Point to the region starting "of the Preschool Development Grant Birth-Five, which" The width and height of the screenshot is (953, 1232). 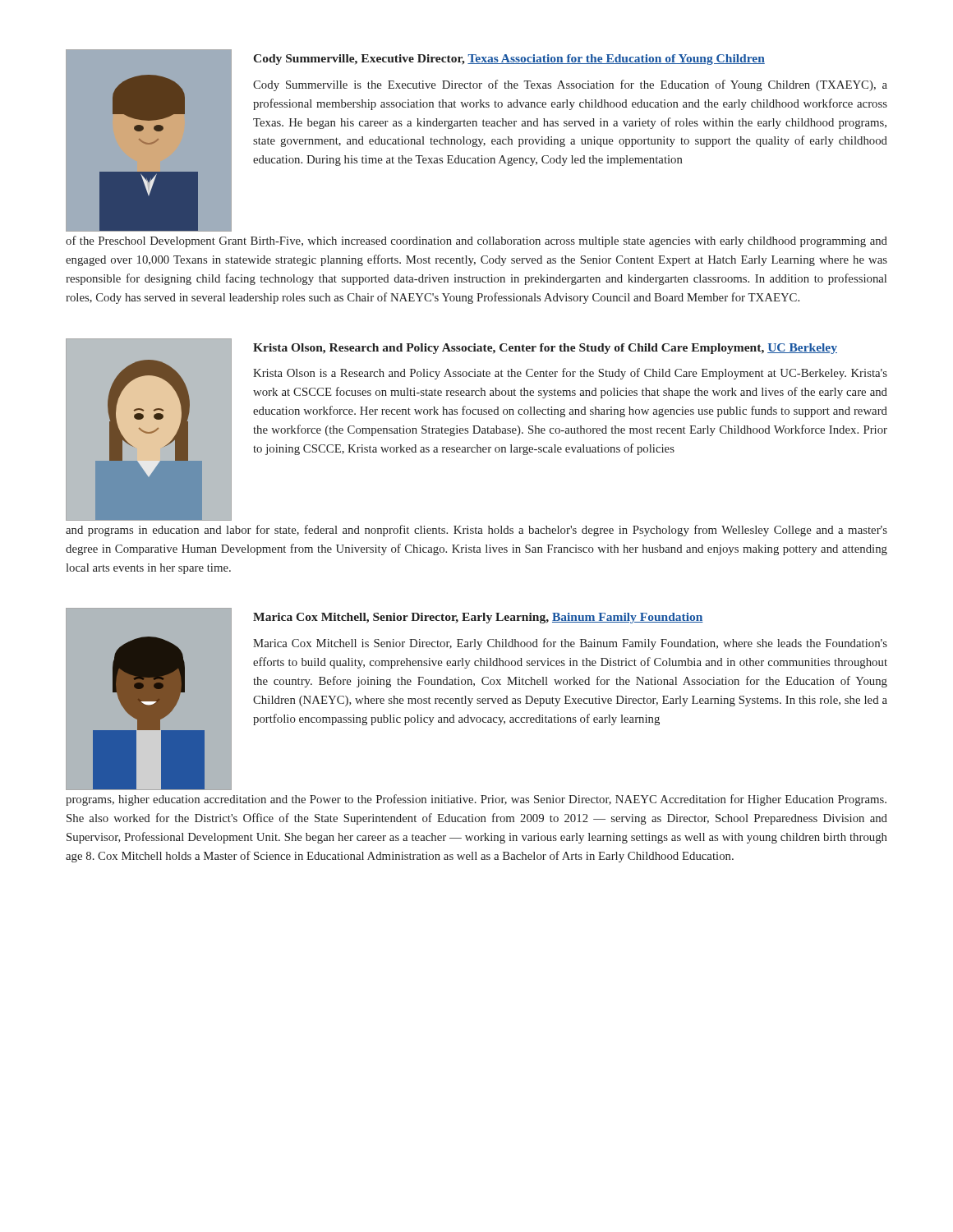476,269
